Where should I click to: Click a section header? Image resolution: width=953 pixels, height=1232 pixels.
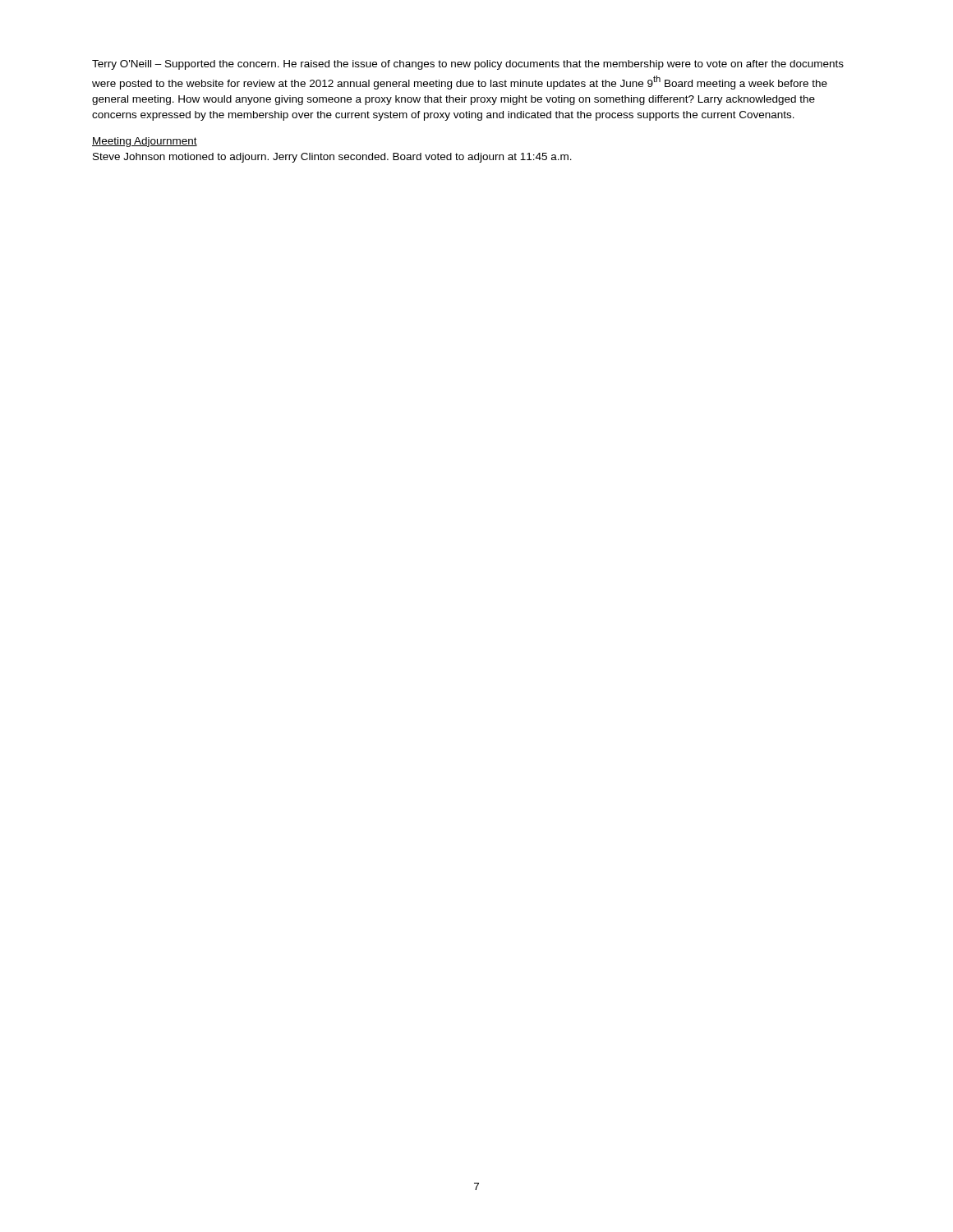(144, 141)
